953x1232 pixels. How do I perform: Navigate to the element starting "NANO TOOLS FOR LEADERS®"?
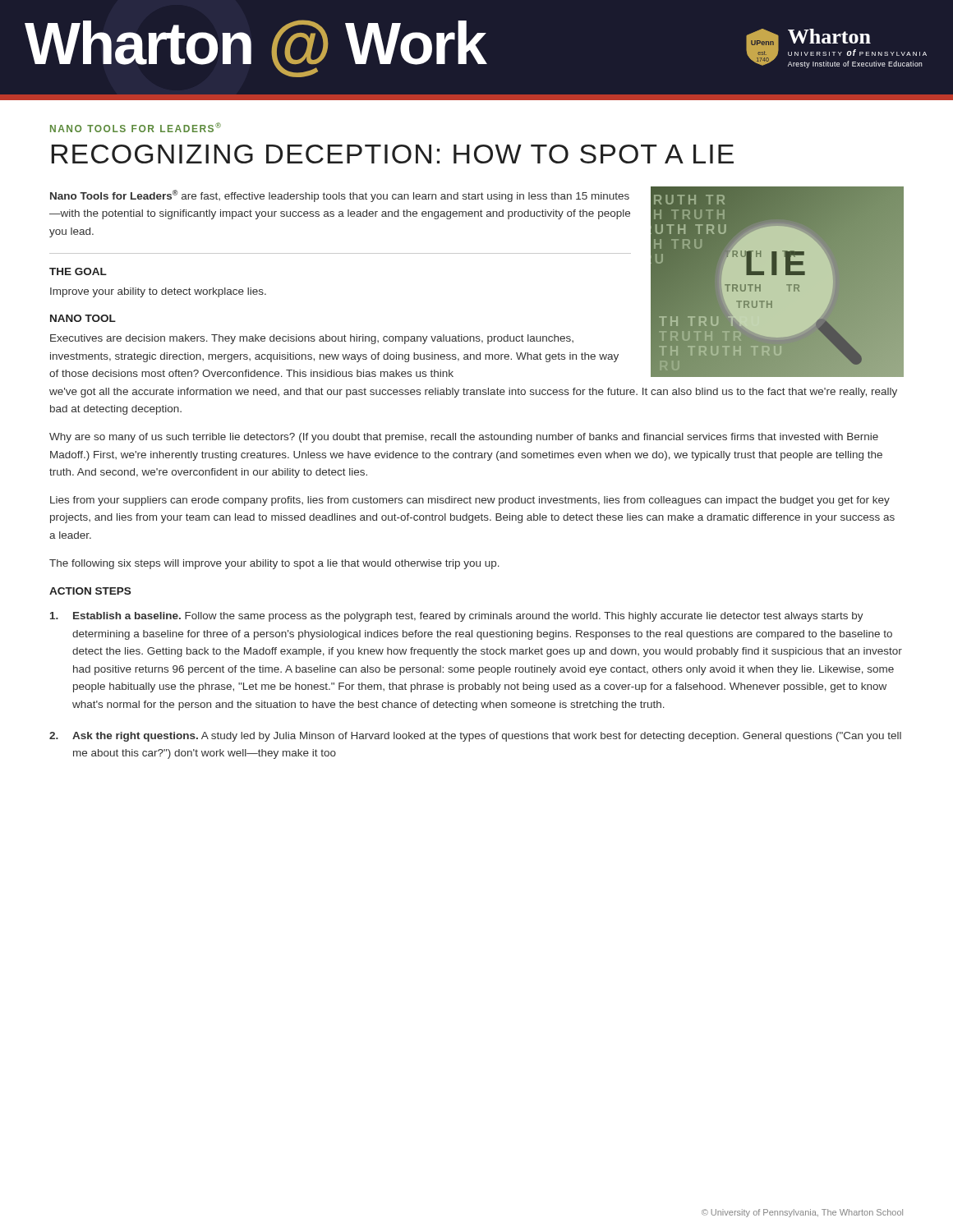[136, 128]
